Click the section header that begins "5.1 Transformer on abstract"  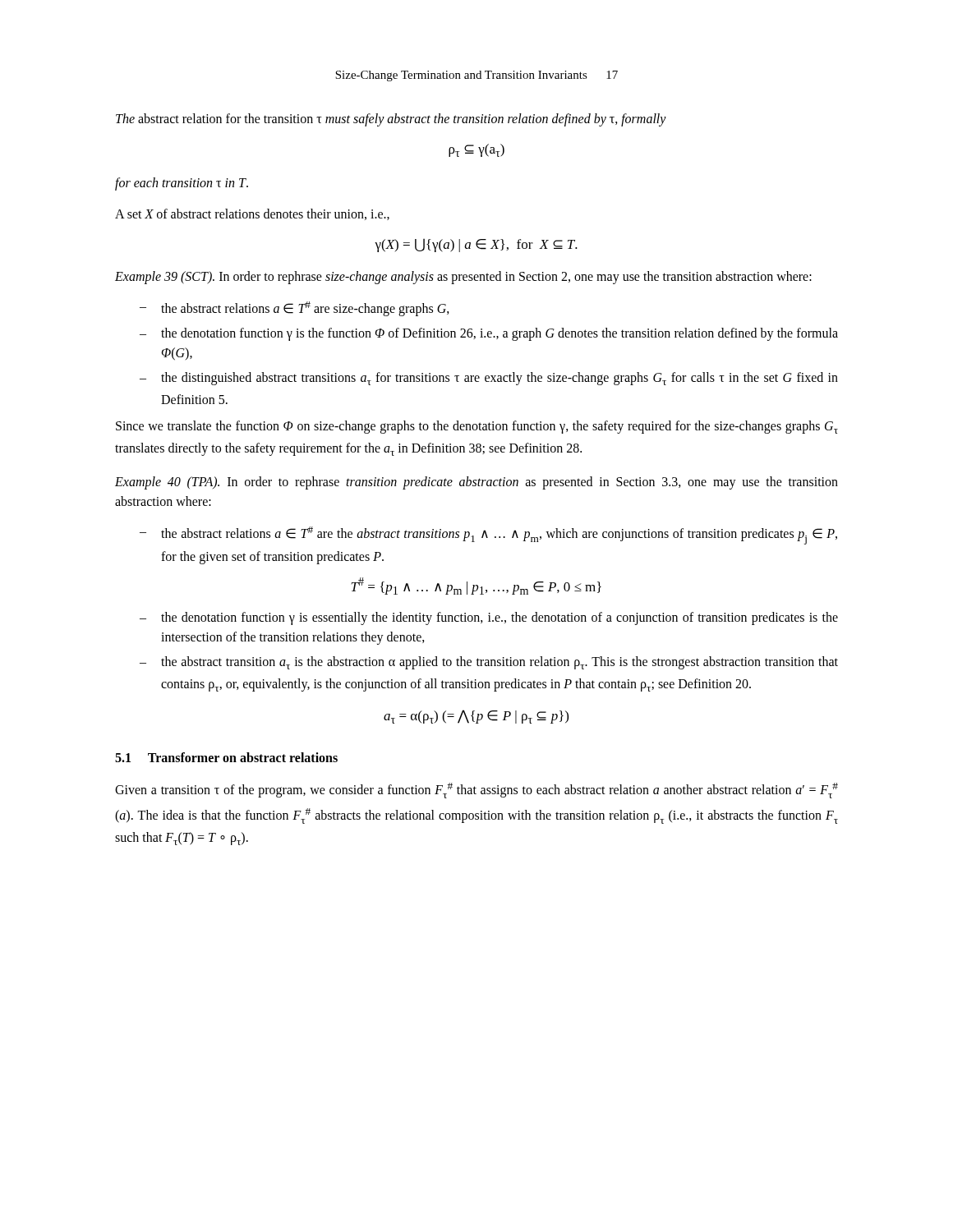pos(226,758)
